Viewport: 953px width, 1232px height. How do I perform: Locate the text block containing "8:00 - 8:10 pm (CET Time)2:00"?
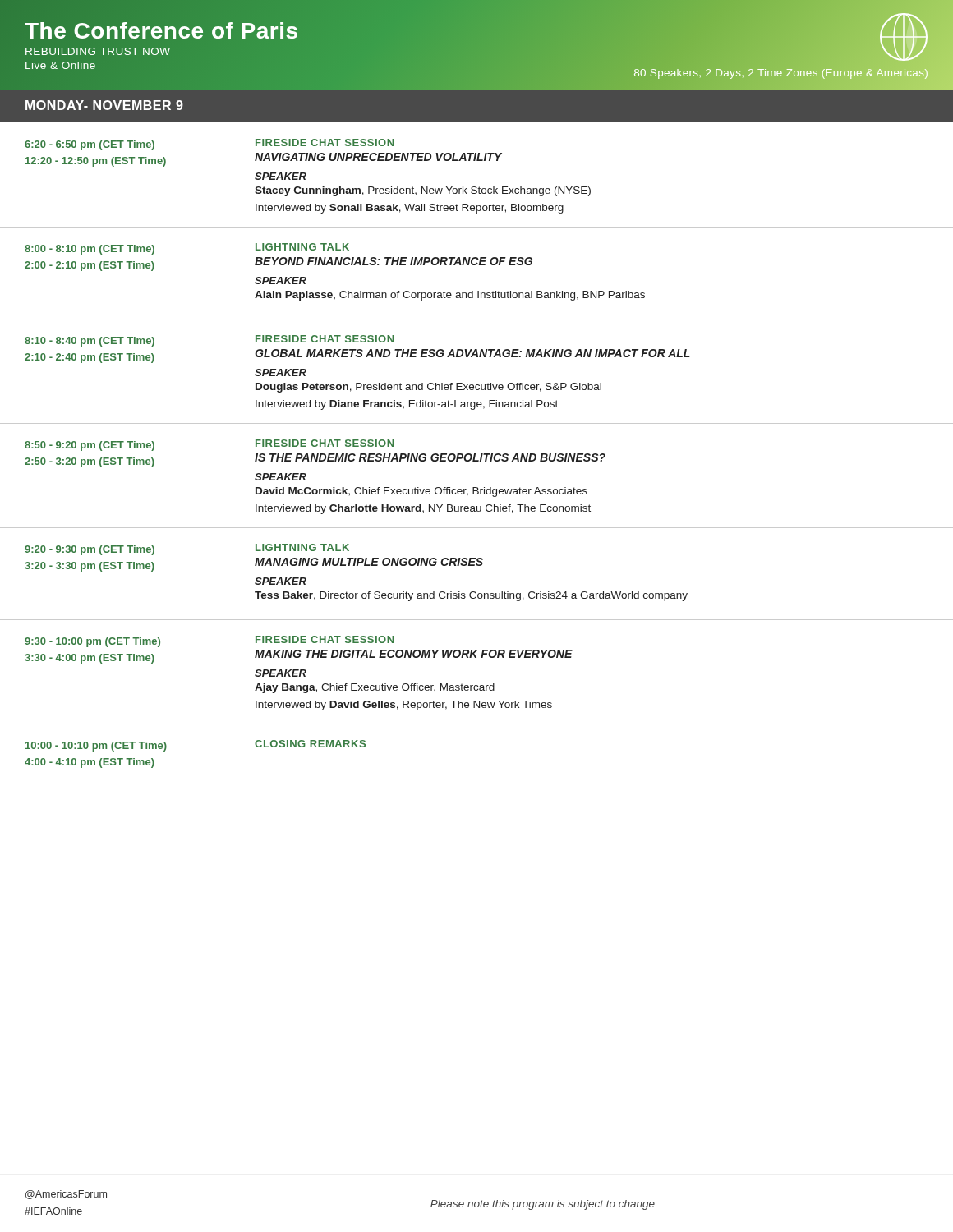476,273
